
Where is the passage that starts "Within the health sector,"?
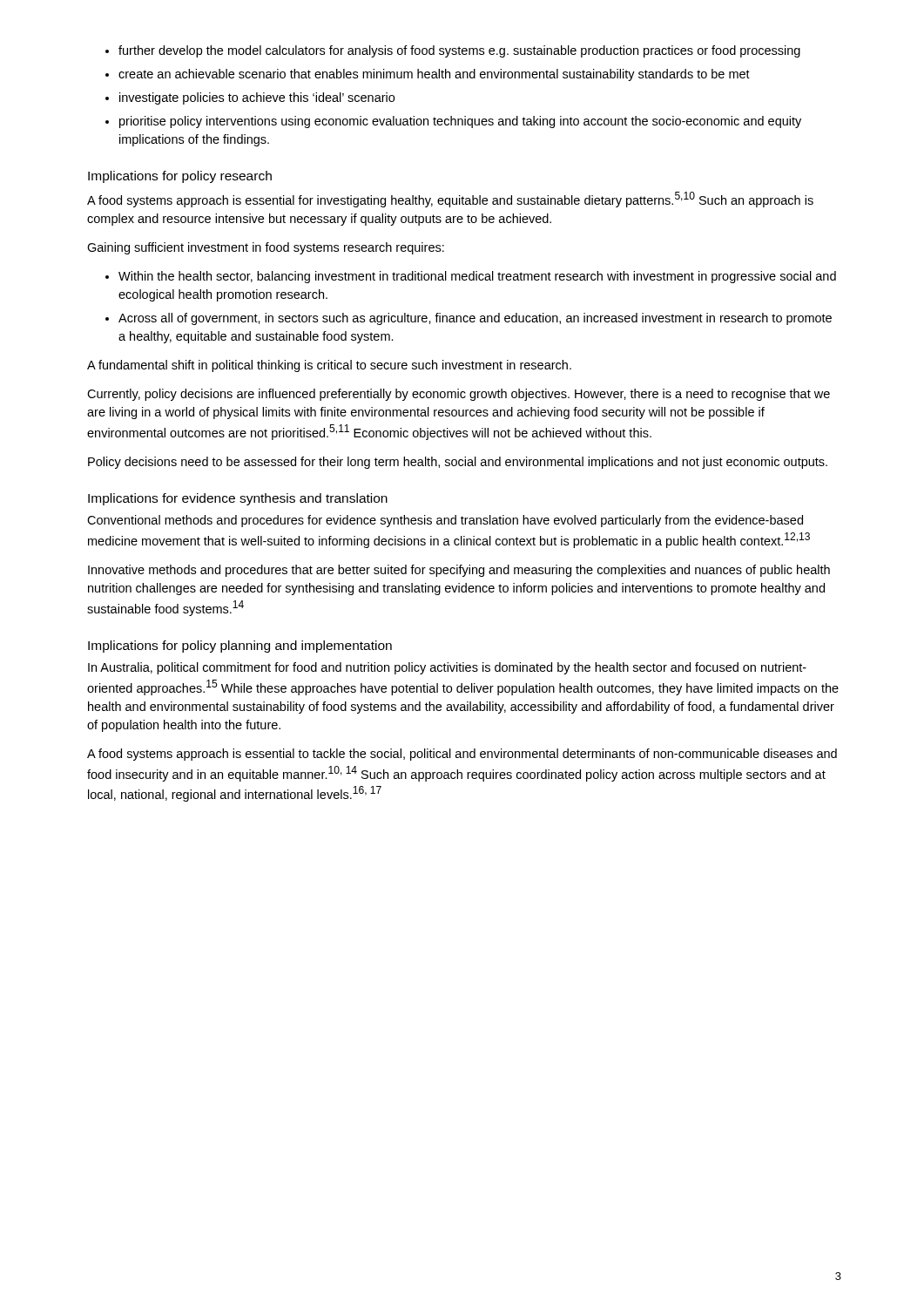pos(464,307)
